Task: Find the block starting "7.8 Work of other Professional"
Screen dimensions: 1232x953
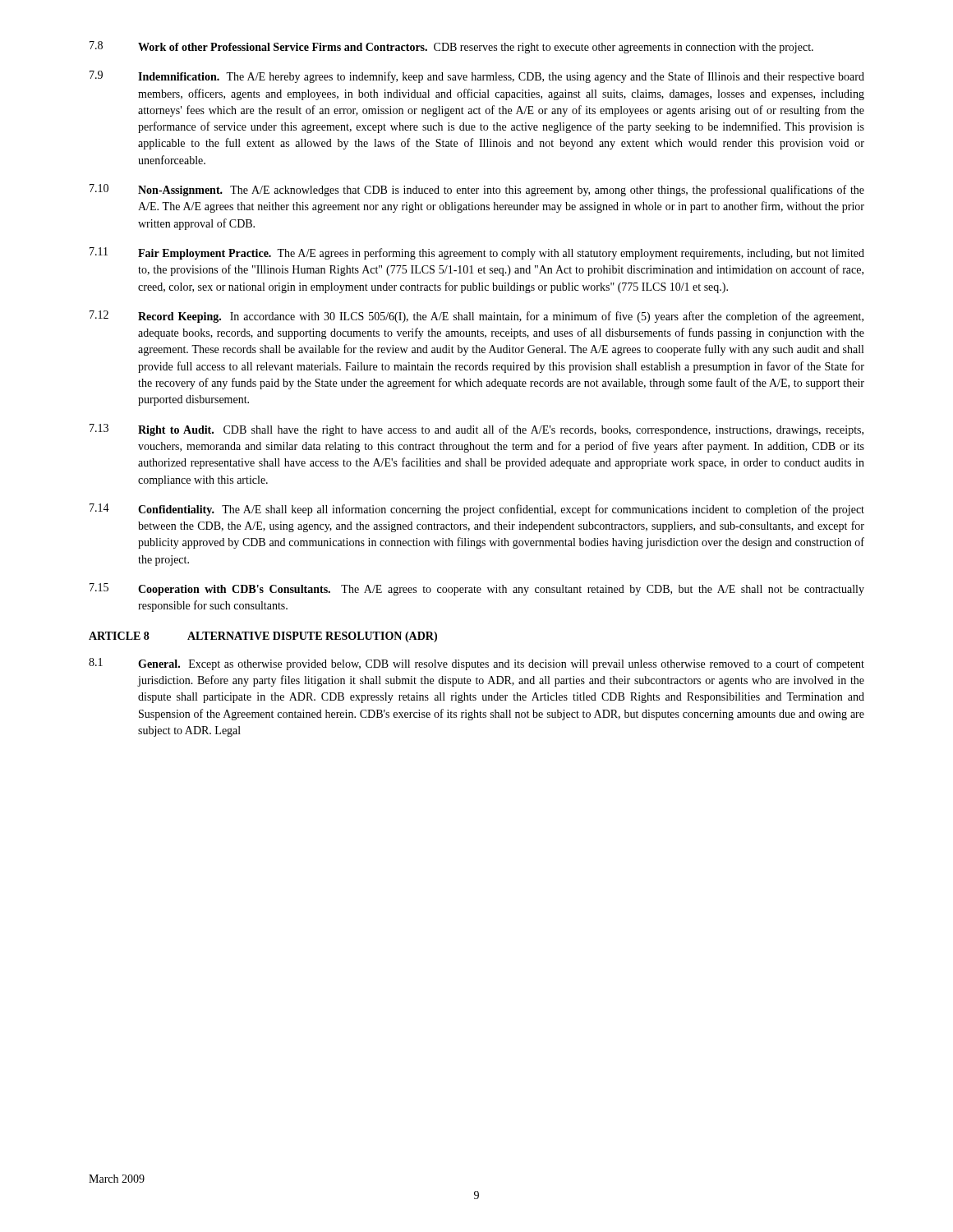Action: coord(476,48)
